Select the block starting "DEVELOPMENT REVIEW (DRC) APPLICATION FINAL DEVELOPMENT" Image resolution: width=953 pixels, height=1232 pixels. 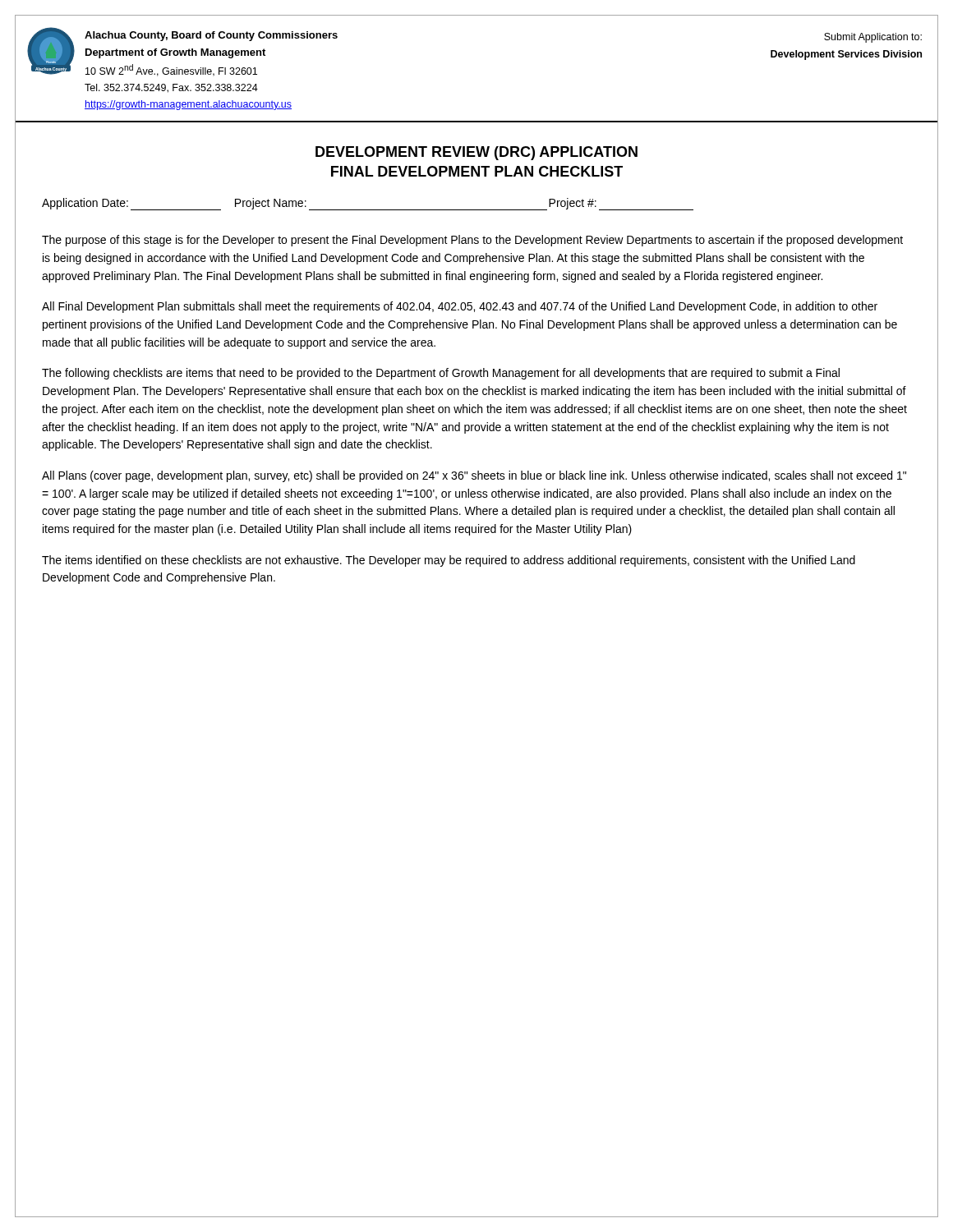tap(476, 162)
